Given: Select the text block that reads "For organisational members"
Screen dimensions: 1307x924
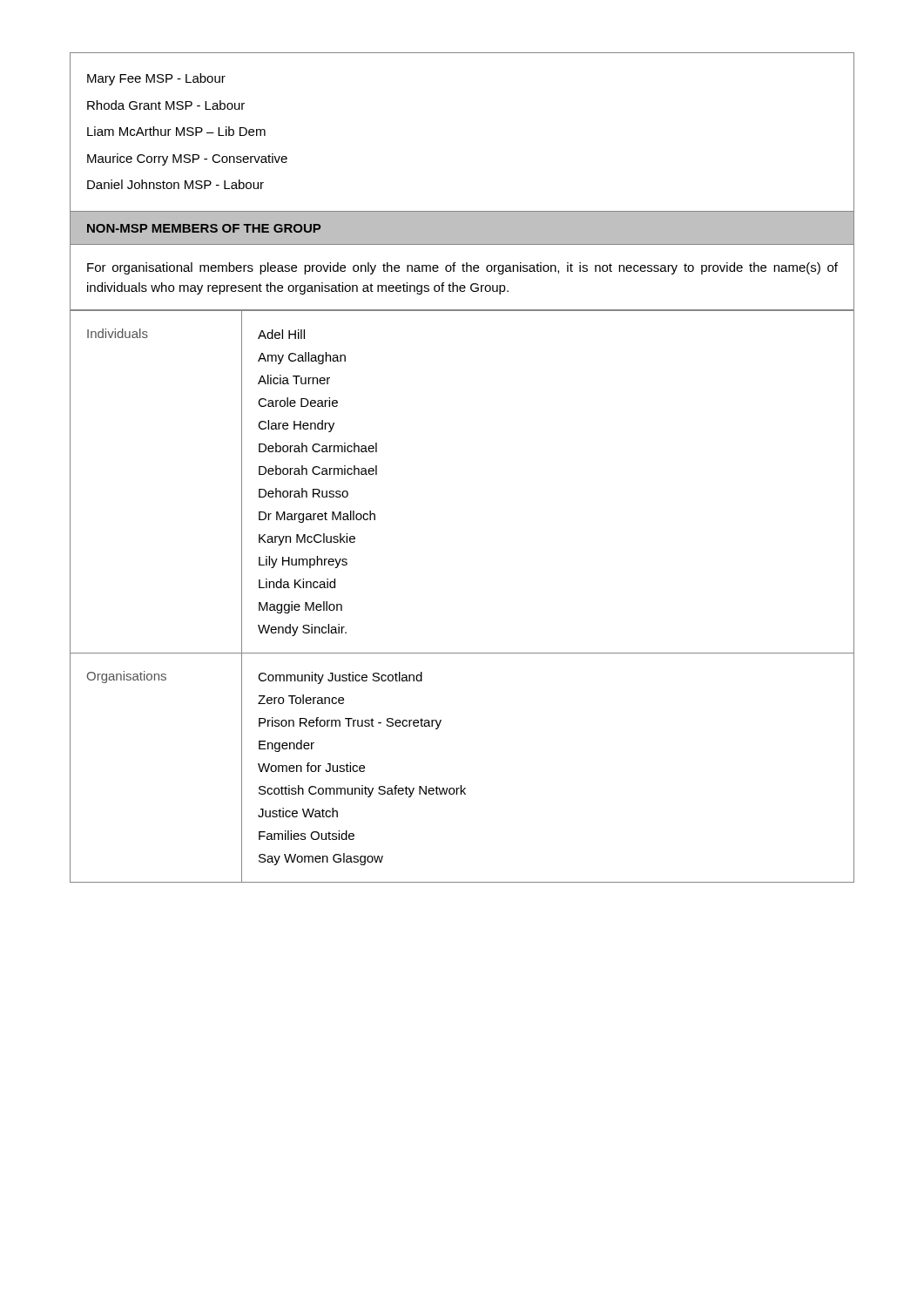Looking at the screenshot, I should pos(462,277).
